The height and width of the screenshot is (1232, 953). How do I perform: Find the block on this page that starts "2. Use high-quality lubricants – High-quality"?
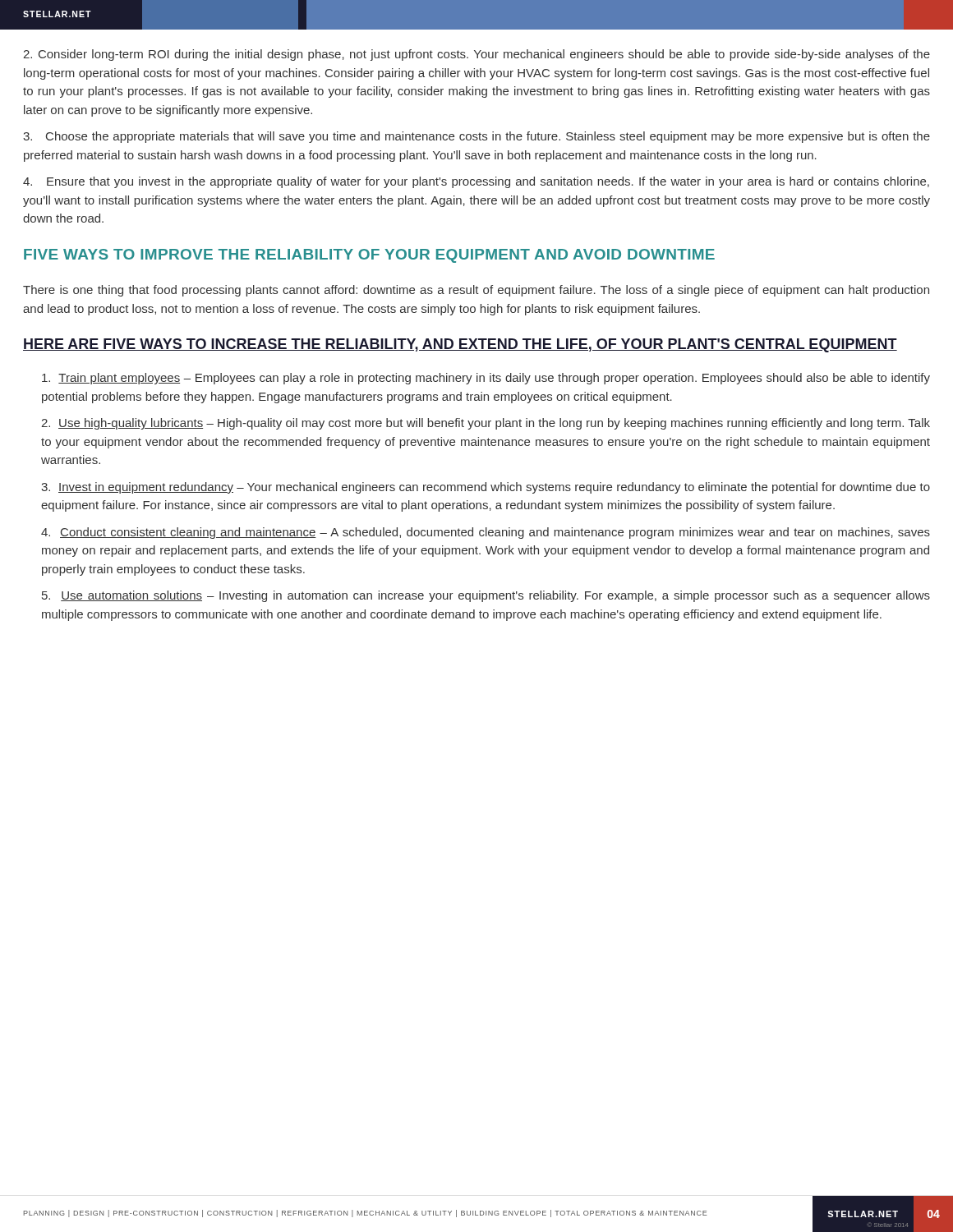click(486, 441)
